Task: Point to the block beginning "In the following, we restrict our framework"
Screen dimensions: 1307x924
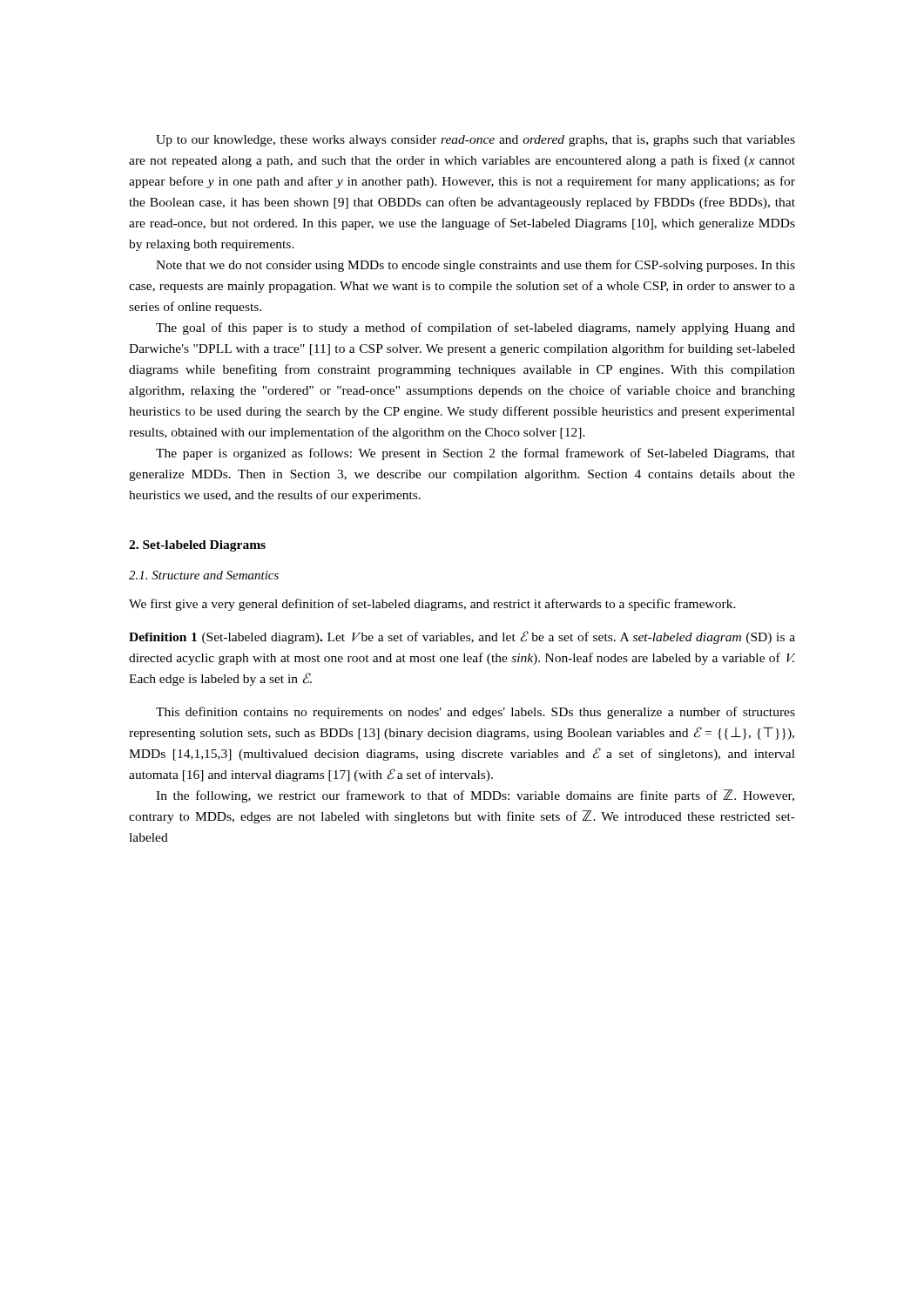Action: [x=462, y=817]
